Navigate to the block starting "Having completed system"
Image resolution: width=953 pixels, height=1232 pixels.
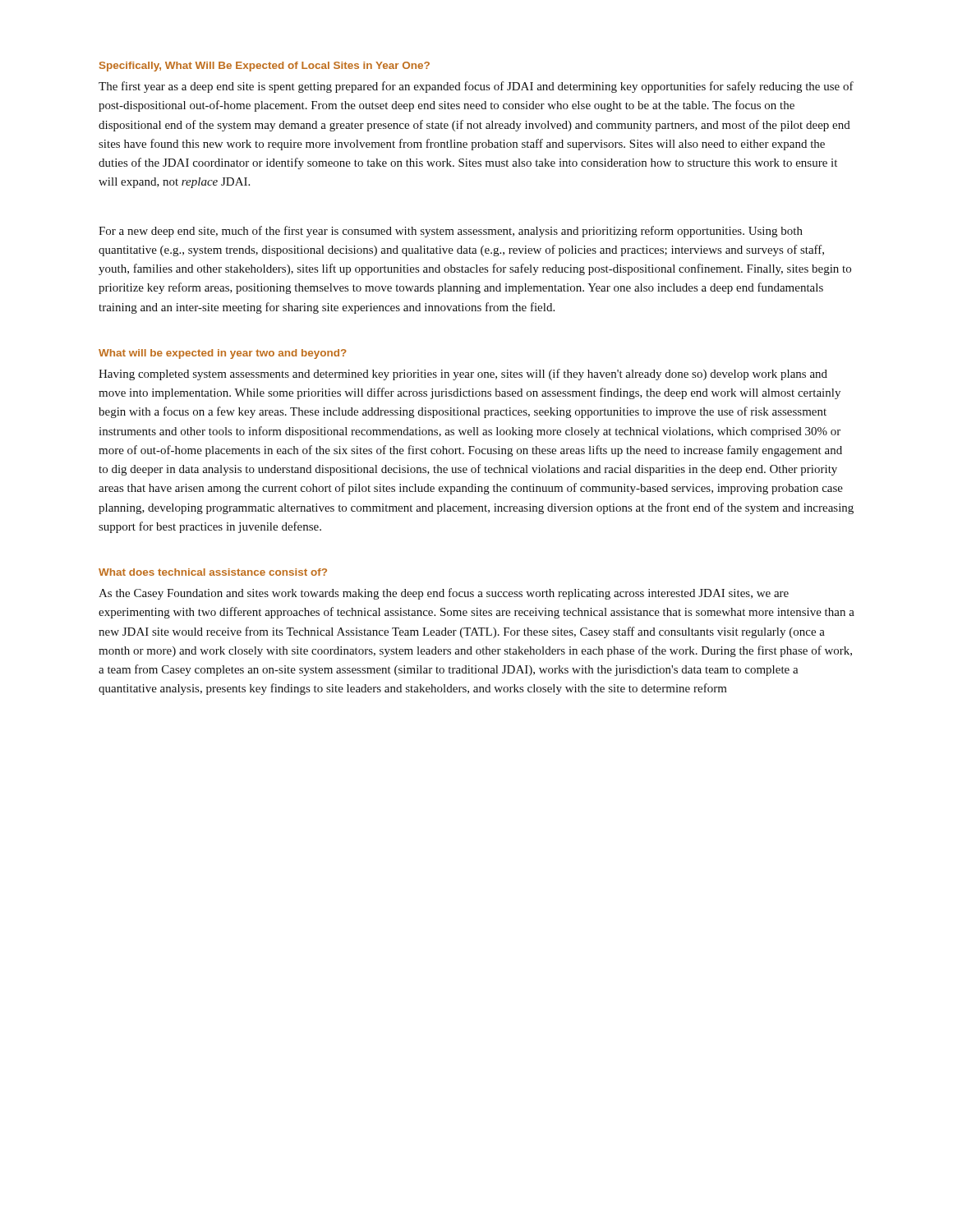476,450
